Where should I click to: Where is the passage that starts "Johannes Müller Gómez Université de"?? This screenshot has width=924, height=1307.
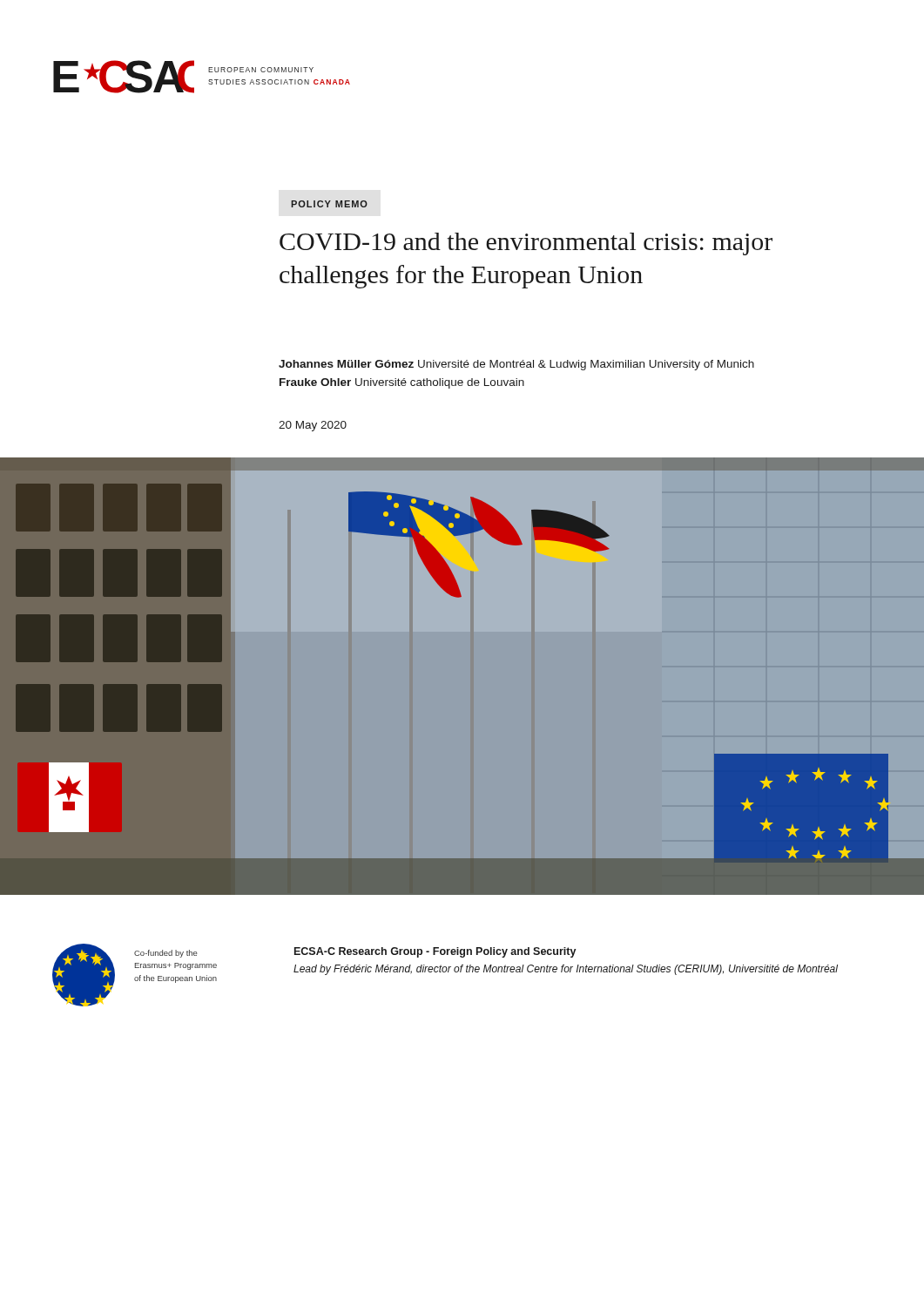point(517,373)
